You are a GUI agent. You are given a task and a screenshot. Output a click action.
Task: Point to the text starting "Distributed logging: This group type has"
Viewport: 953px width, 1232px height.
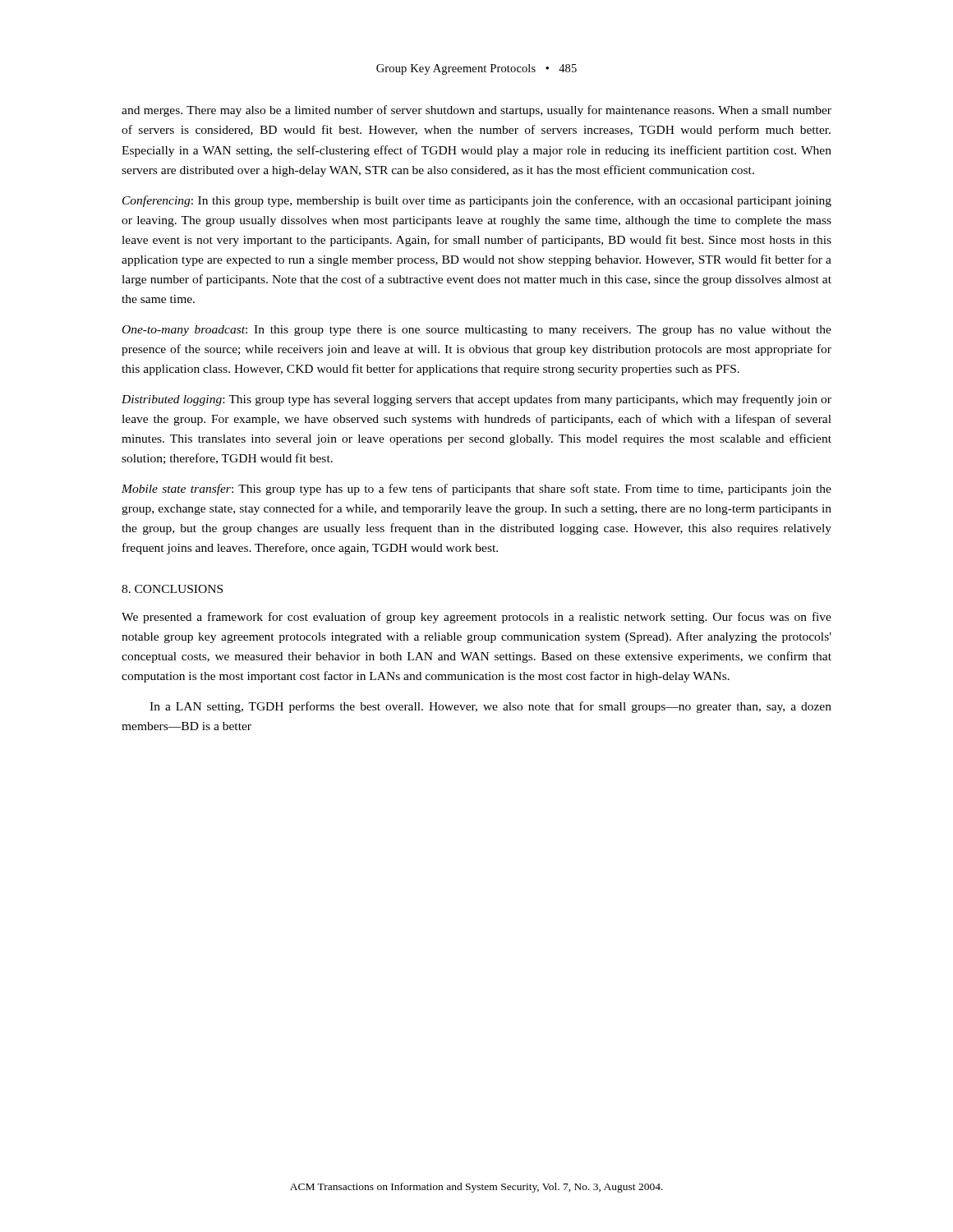476,428
